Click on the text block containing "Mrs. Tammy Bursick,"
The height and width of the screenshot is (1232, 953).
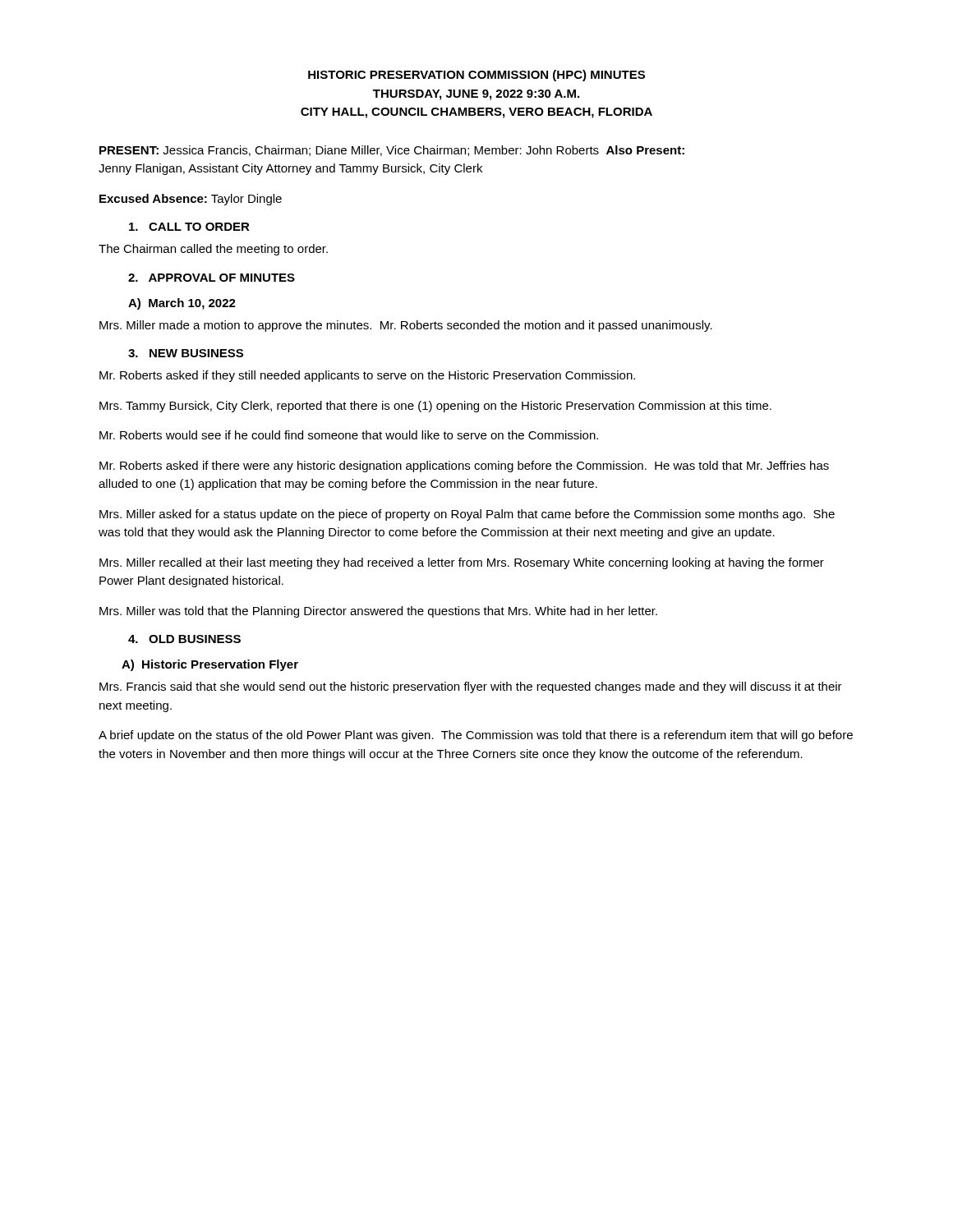pos(435,405)
